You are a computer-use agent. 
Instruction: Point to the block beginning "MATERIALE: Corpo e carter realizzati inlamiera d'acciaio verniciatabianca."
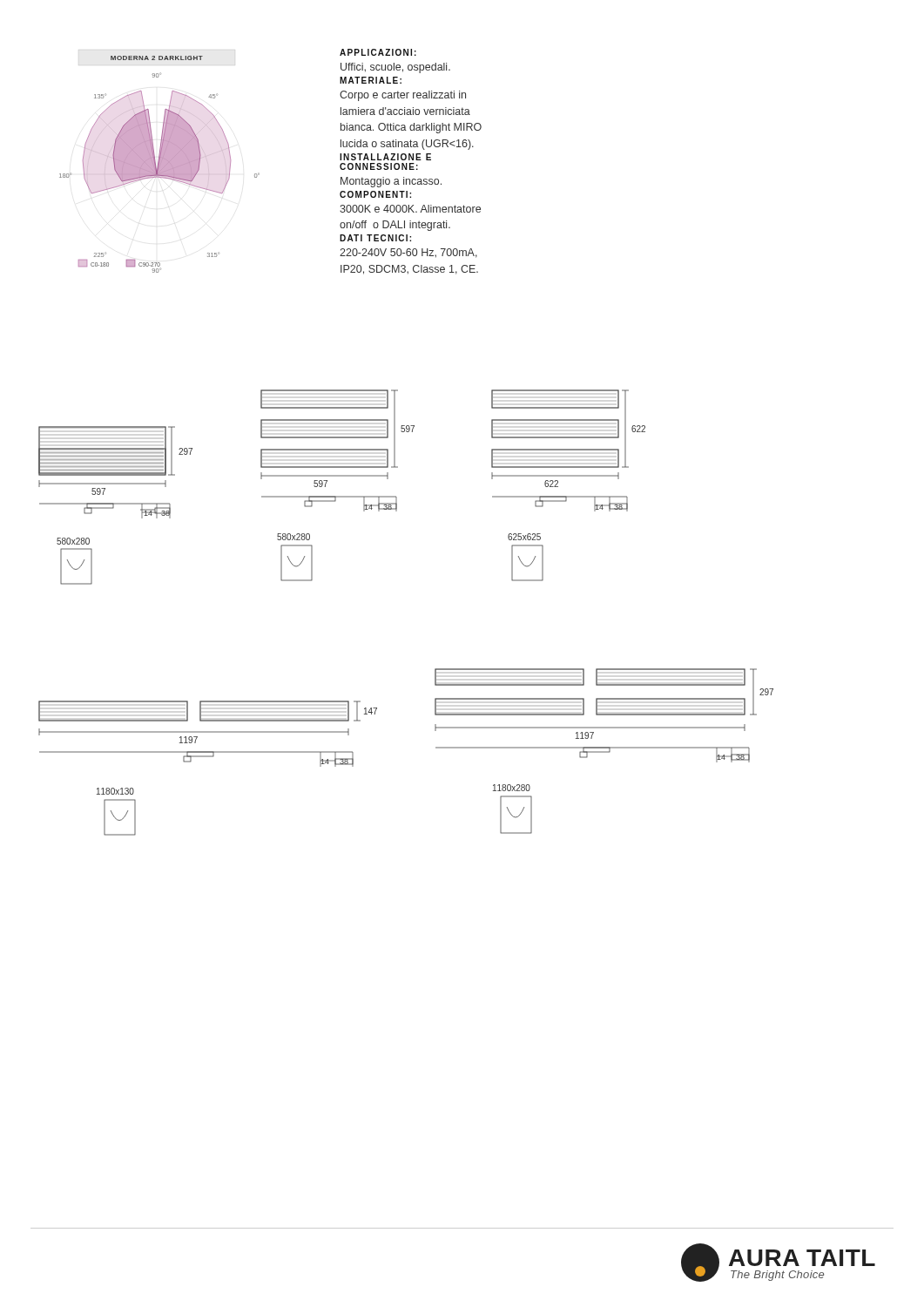479,114
